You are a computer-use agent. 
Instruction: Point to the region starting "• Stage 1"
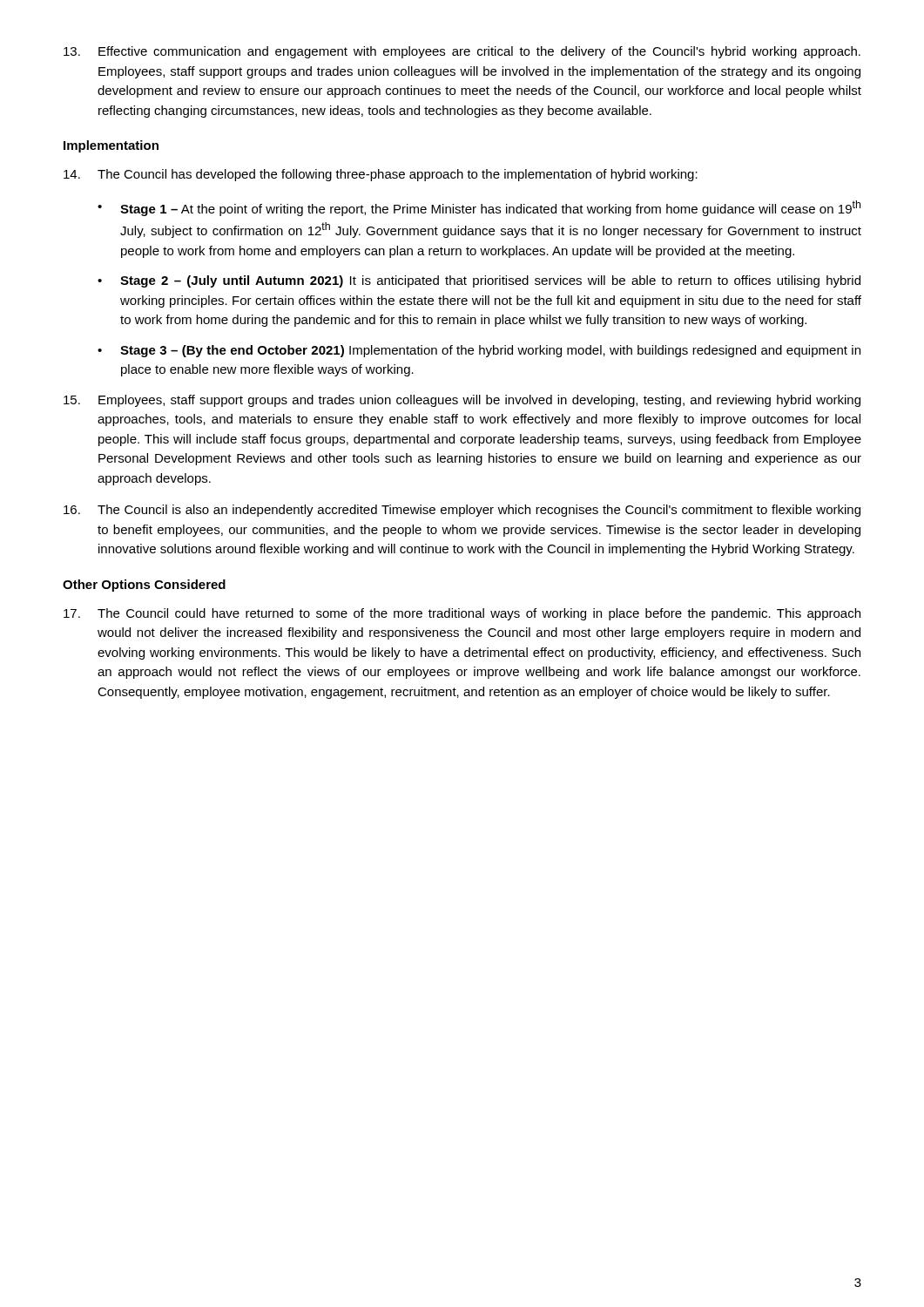(x=479, y=228)
